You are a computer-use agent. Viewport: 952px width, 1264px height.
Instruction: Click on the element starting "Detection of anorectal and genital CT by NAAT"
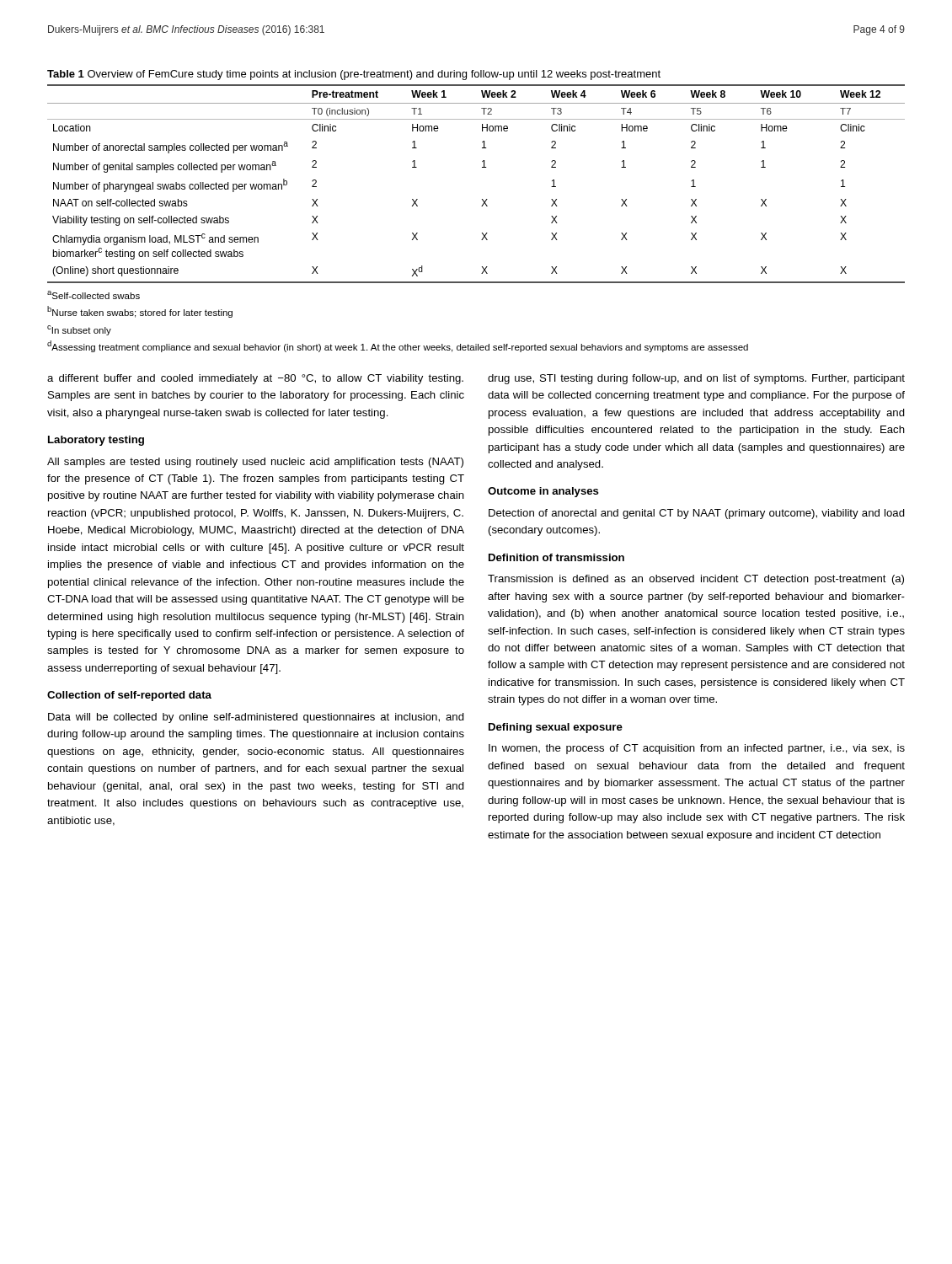click(x=696, y=522)
